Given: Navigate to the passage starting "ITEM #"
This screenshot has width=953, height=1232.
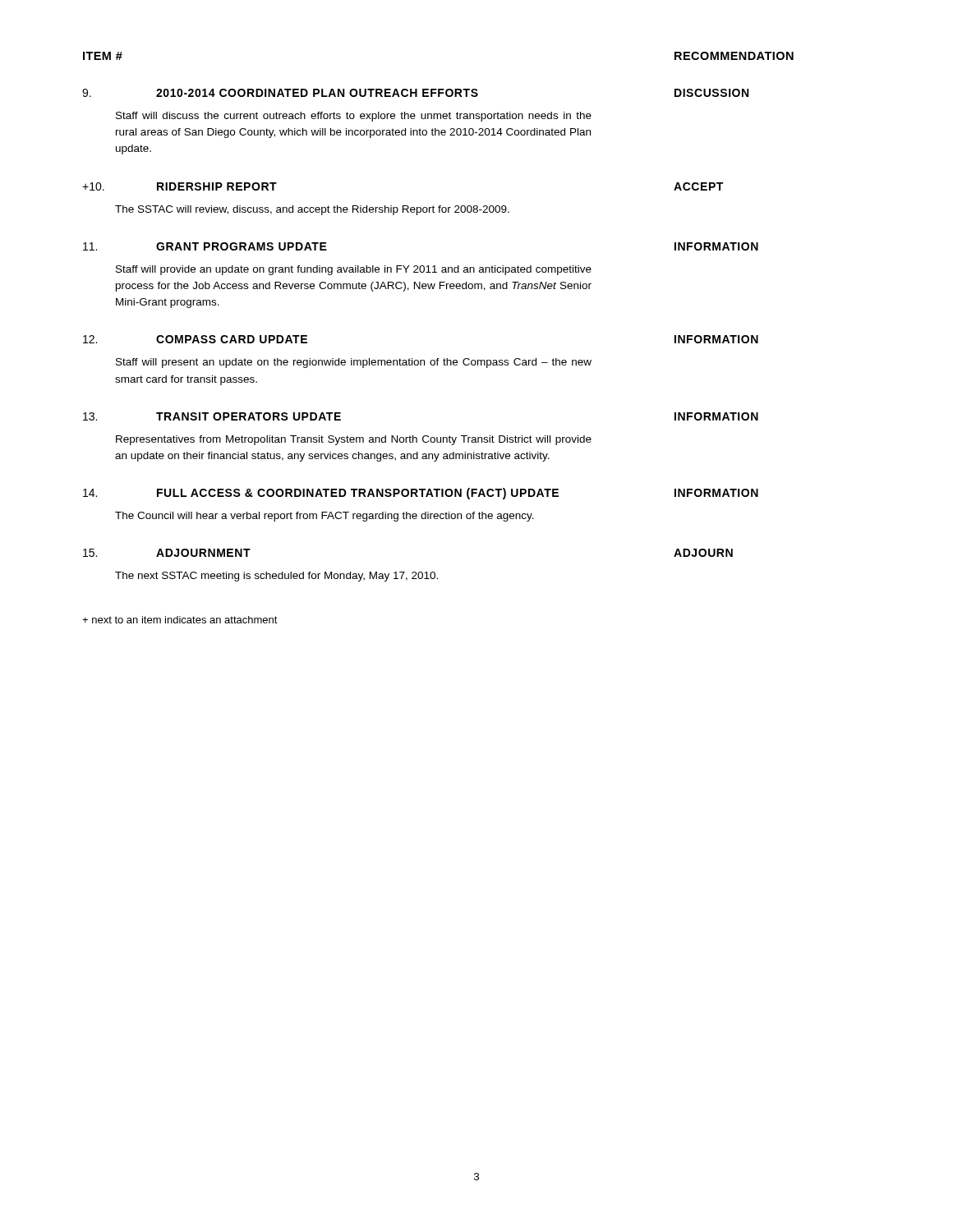Looking at the screenshot, I should [102, 56].
